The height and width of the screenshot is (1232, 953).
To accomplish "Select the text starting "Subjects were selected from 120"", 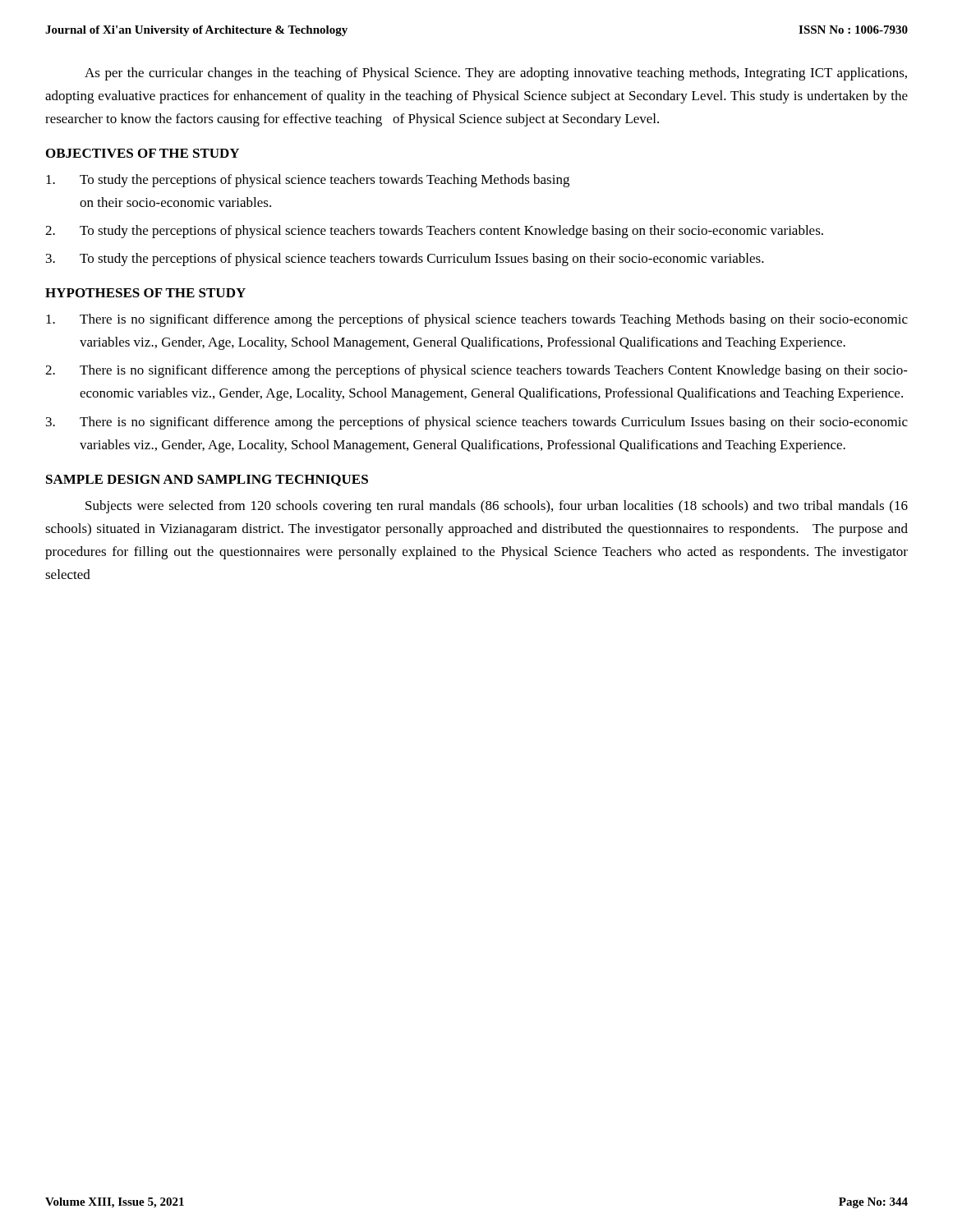I will (x=476, y=540).
